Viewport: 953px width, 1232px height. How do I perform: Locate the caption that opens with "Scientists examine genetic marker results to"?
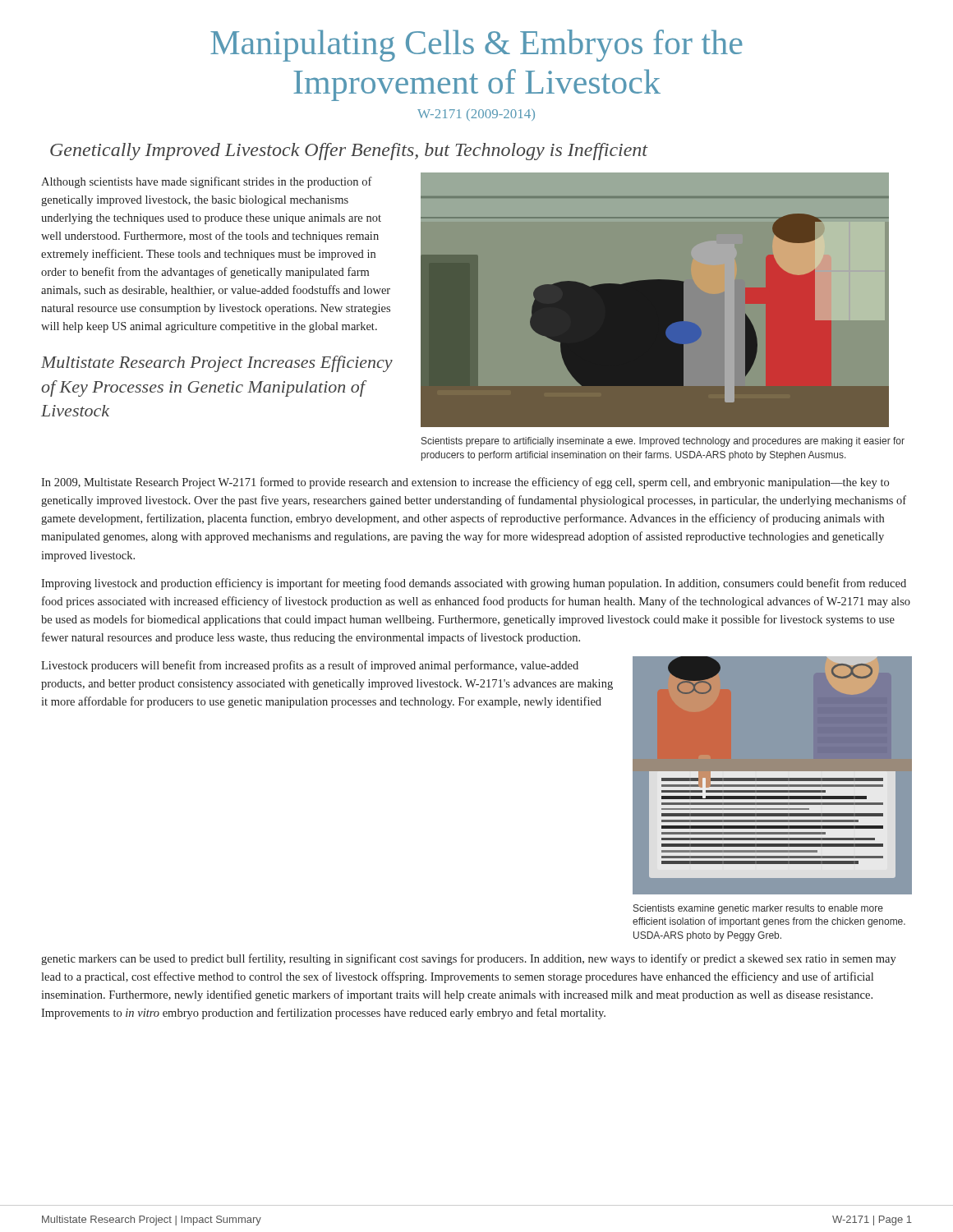[x=769, y=922]
